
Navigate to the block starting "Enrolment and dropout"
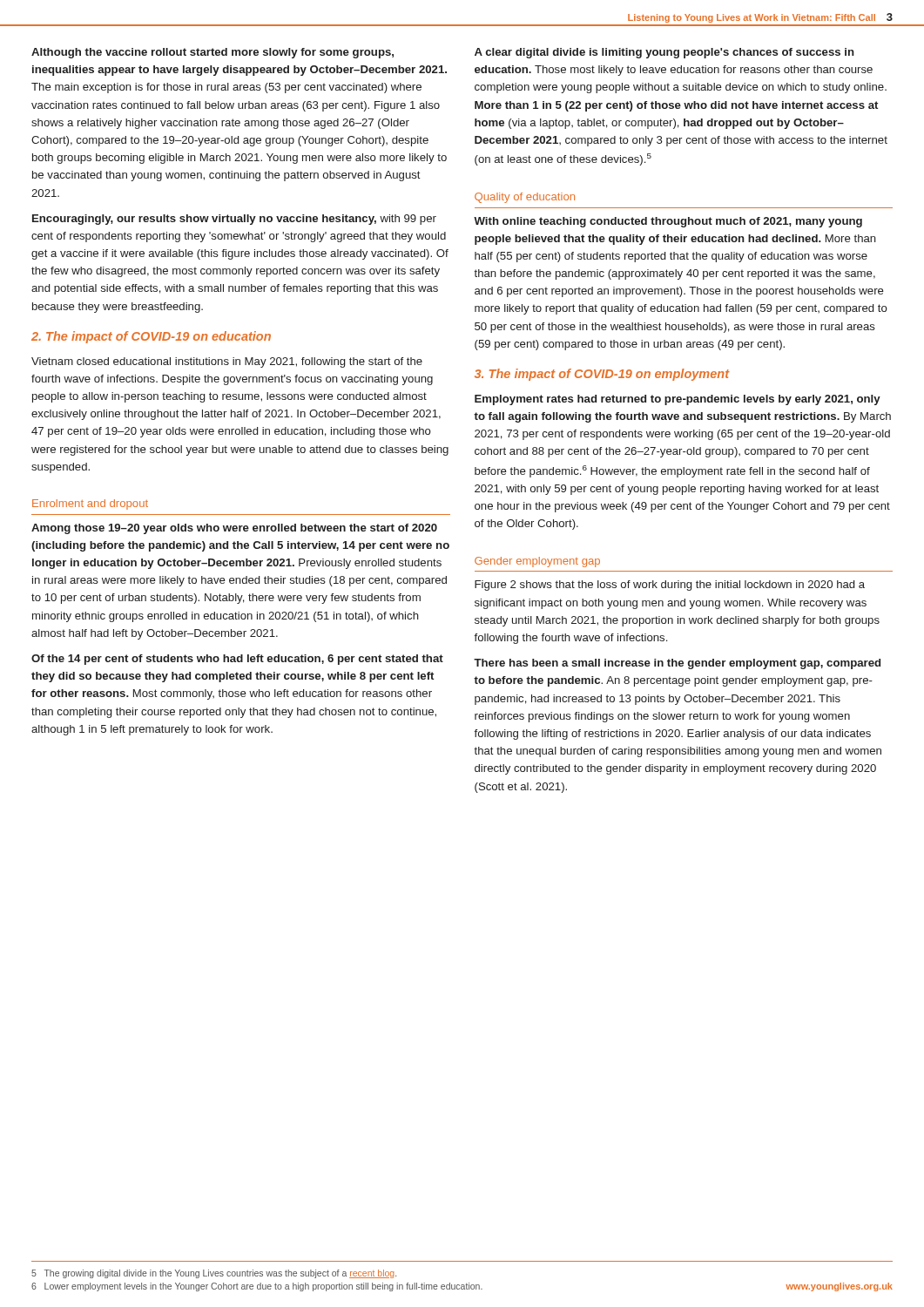coord(90,503)
